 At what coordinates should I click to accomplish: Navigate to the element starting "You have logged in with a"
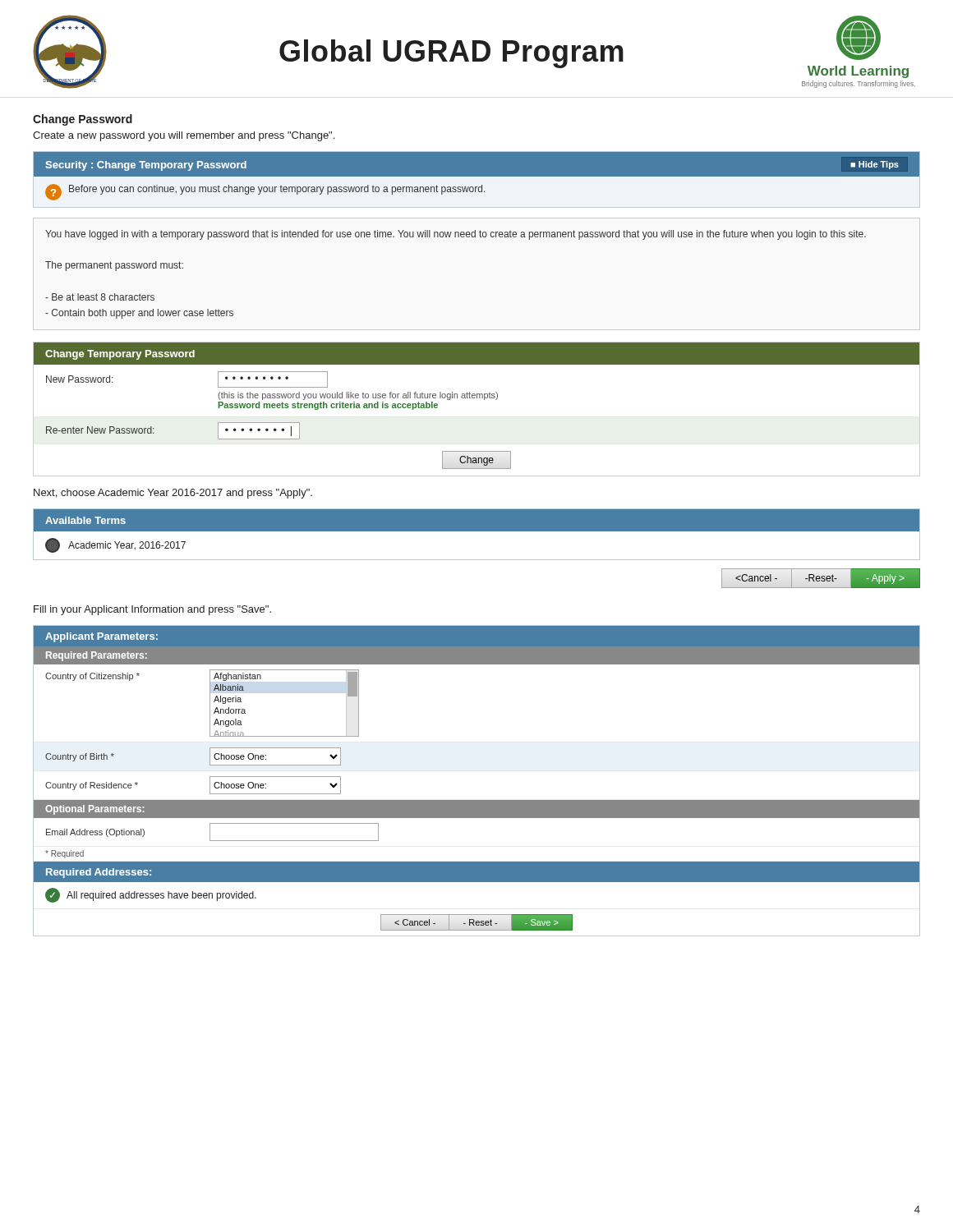tap(456, 235)
